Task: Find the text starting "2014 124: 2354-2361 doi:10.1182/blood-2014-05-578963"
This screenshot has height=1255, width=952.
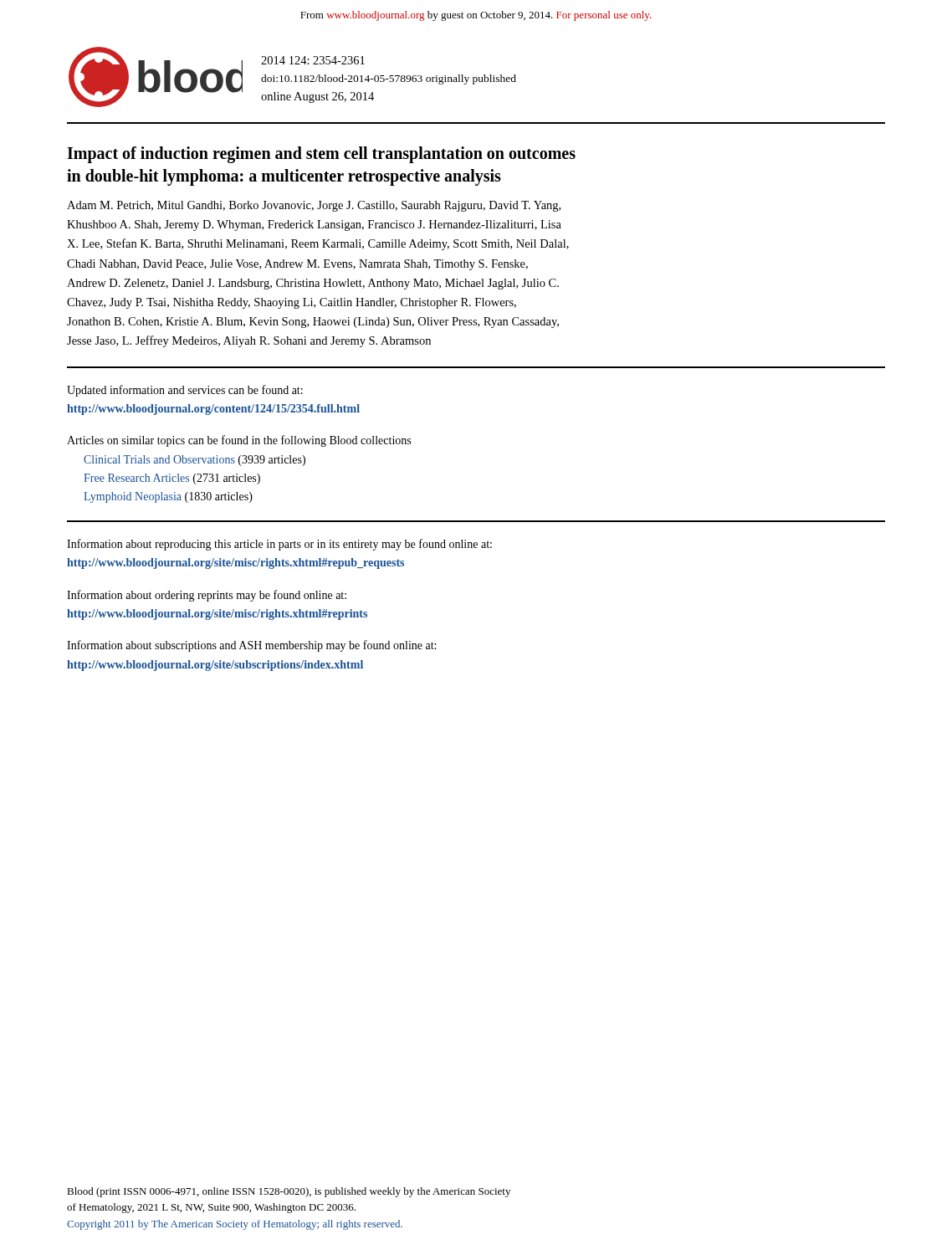Action: 389,79
